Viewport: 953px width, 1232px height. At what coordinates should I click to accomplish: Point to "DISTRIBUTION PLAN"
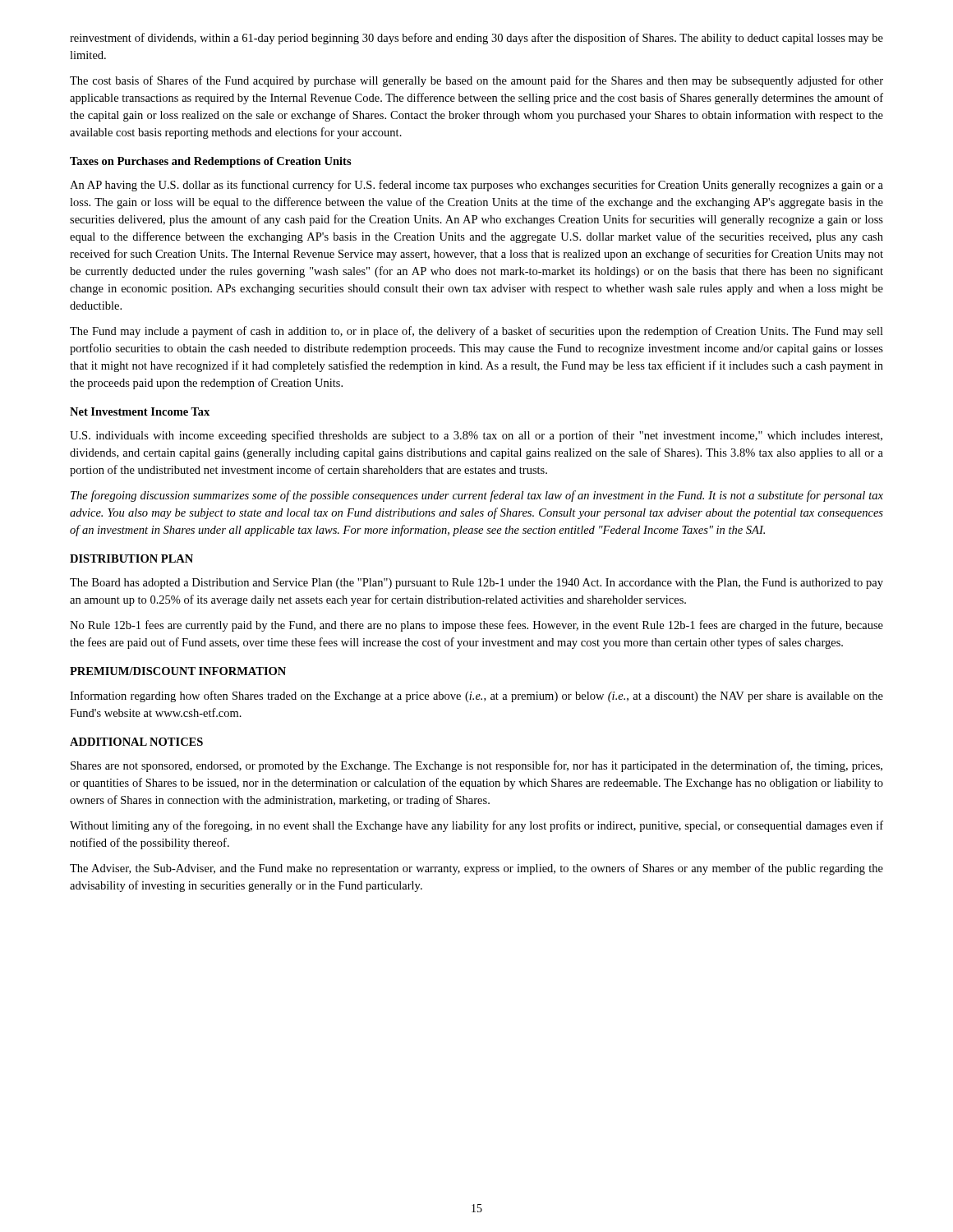coord(132,559)
